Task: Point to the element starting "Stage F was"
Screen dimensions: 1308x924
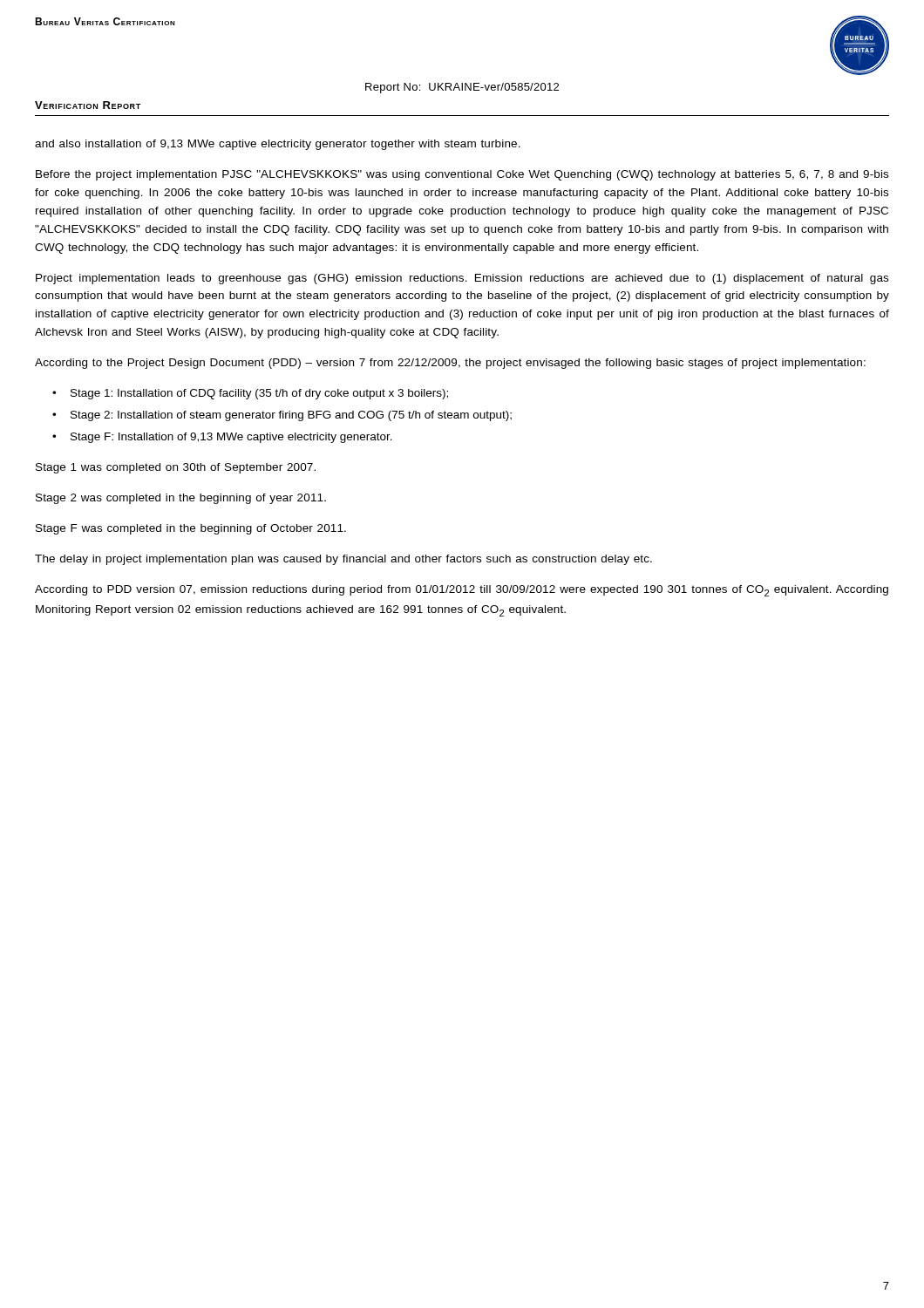Action: click(x=191, y=528)
